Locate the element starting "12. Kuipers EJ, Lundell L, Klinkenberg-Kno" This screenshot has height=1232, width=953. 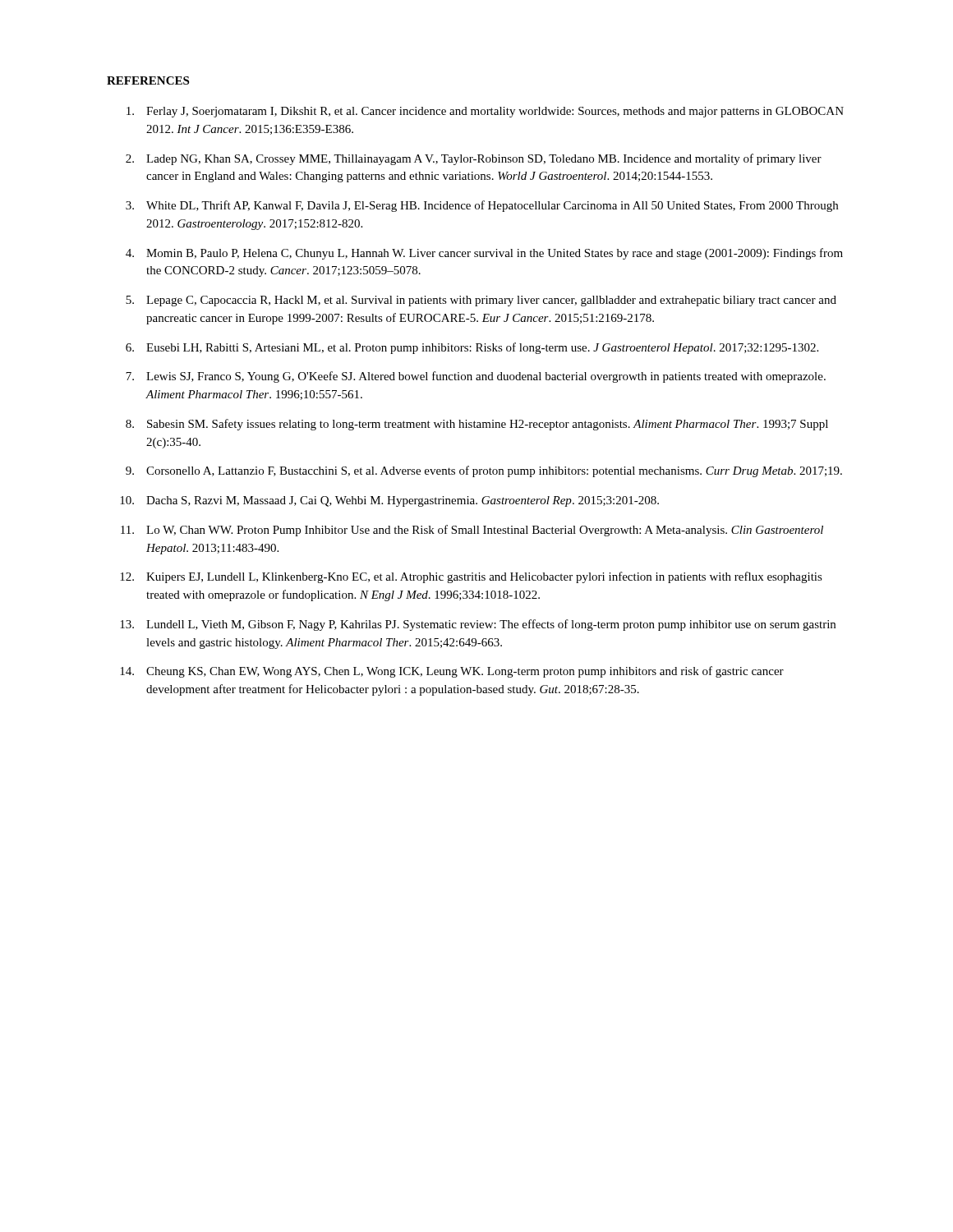coord(476,586)
